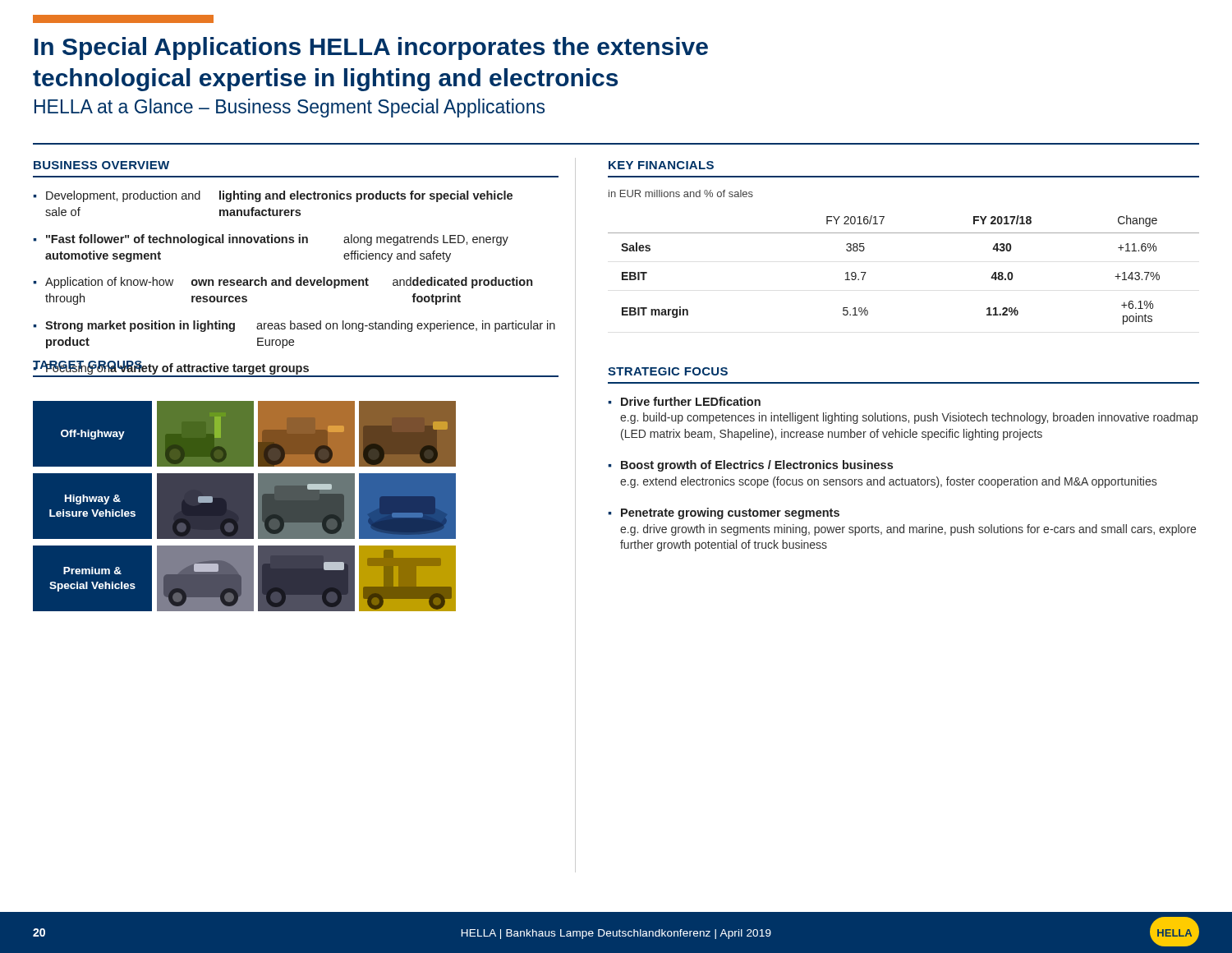Screen dimensions: 953x1232
Task: Navigate to the text starting "Application of know-how through own research and"
Action: pyautogui.click(x=302, y=290)
